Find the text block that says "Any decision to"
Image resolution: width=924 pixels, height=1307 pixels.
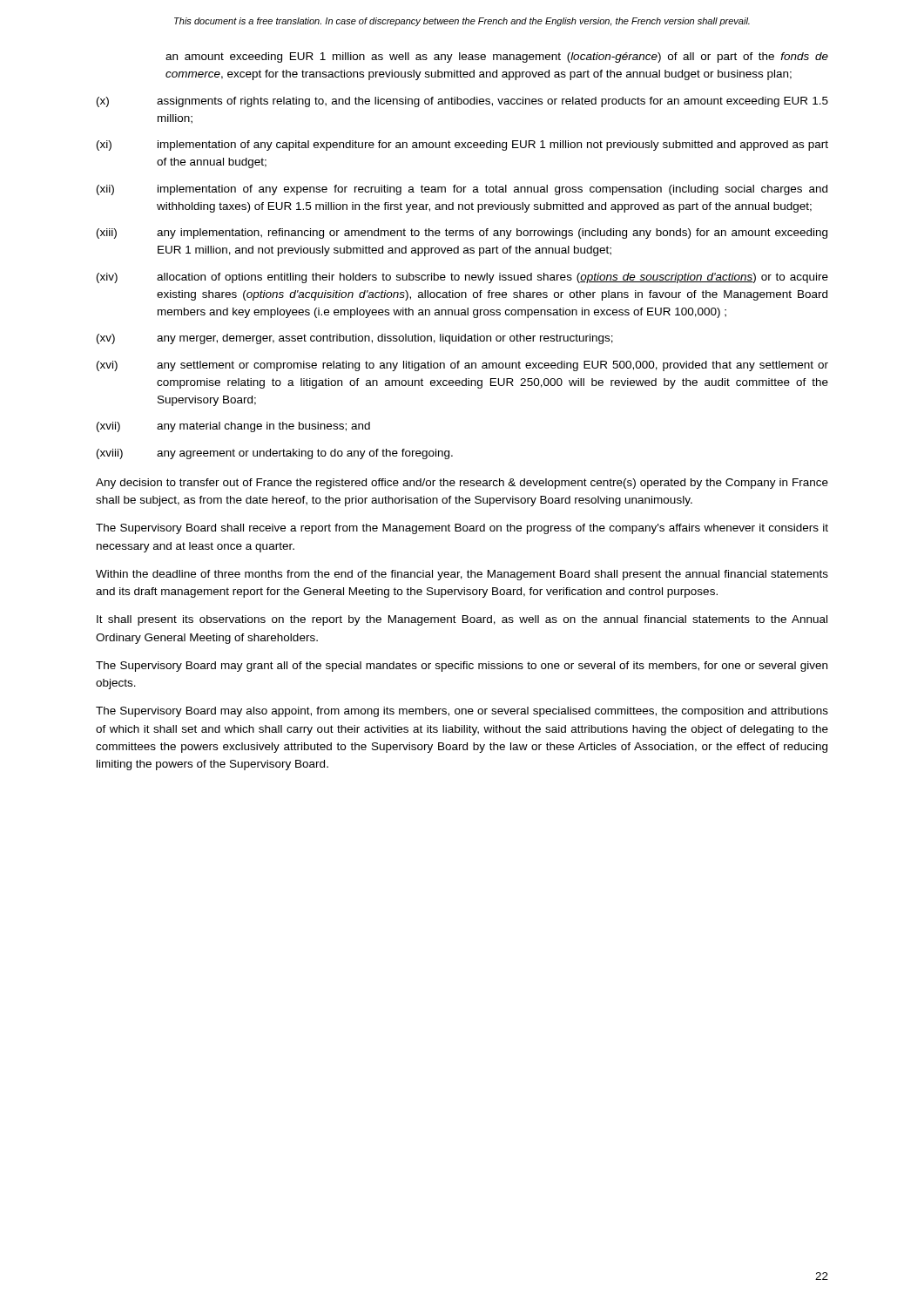click(462, 491)
